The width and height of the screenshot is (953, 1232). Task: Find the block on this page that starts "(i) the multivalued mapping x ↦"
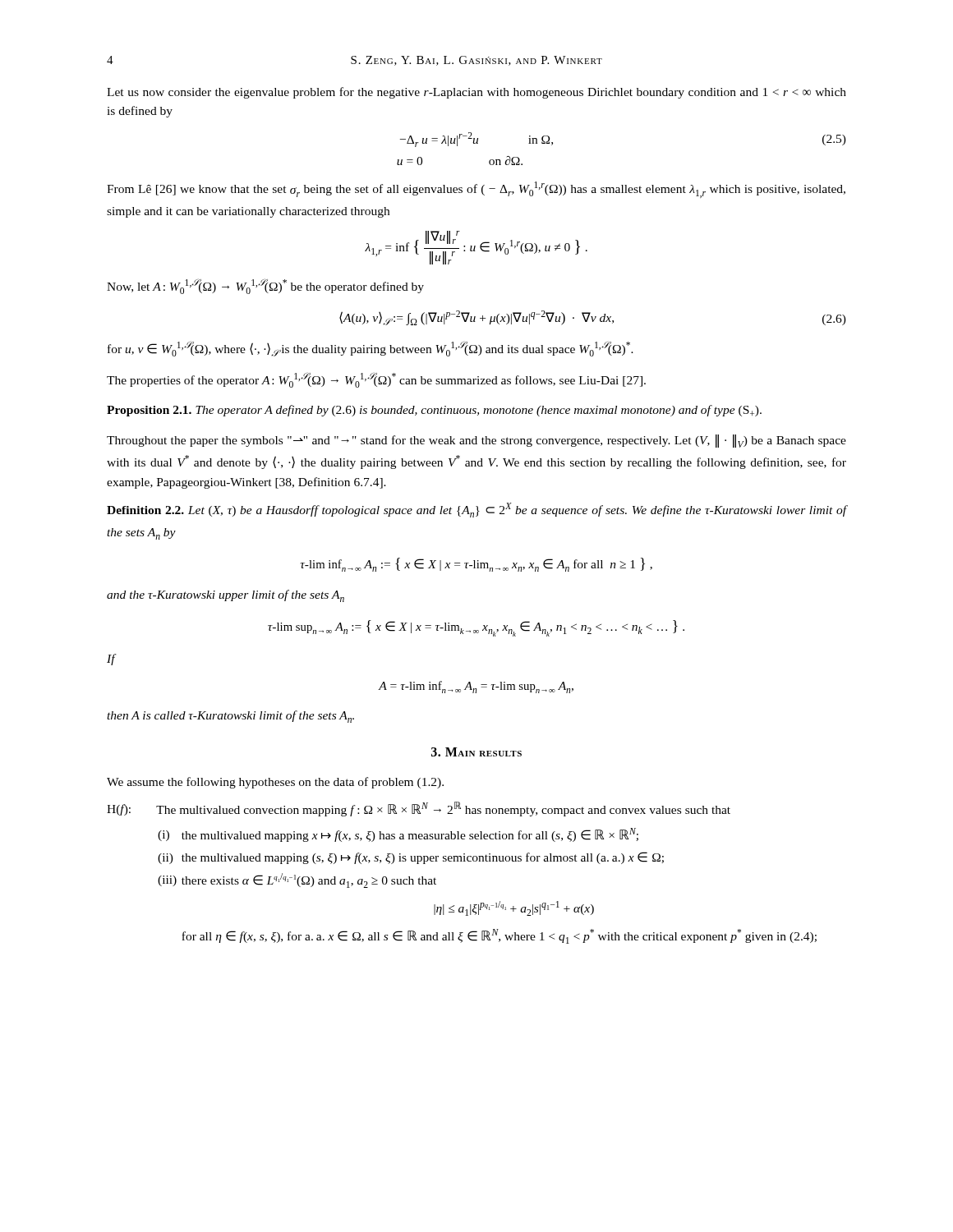pyautogui.click(x=502, y=834)
